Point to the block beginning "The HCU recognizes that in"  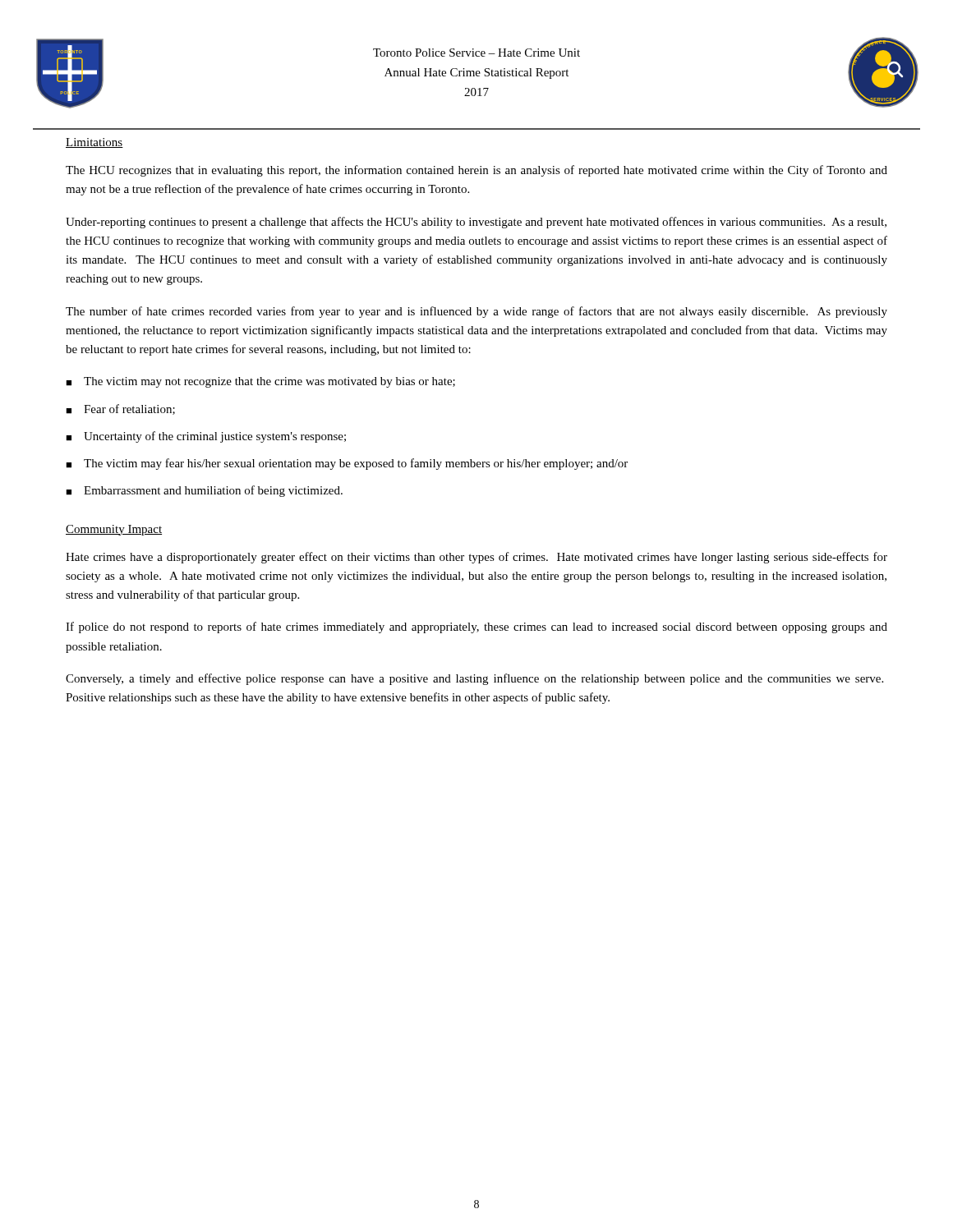(476, 180)
